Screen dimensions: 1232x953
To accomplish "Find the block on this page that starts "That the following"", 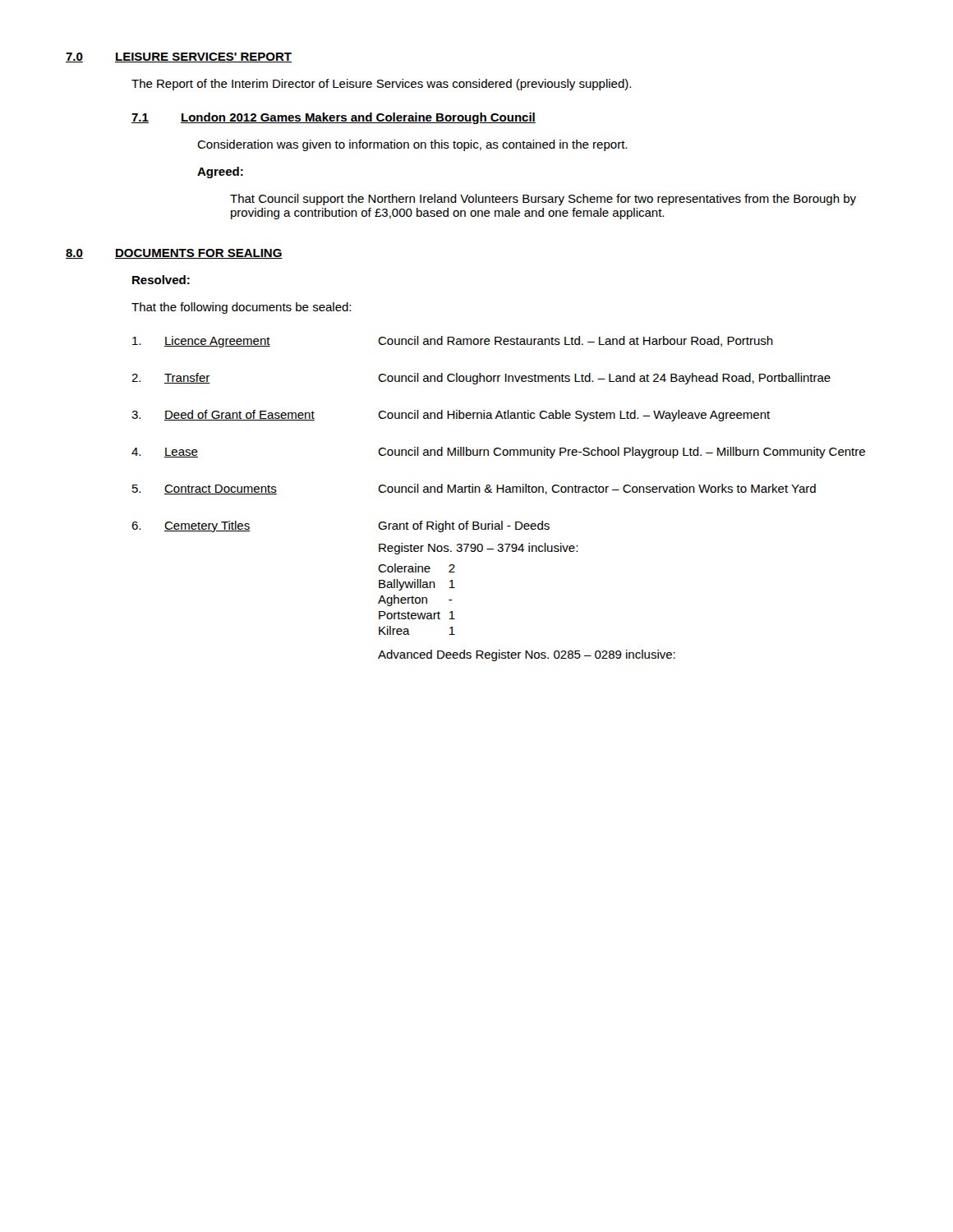I will point(242,307).
